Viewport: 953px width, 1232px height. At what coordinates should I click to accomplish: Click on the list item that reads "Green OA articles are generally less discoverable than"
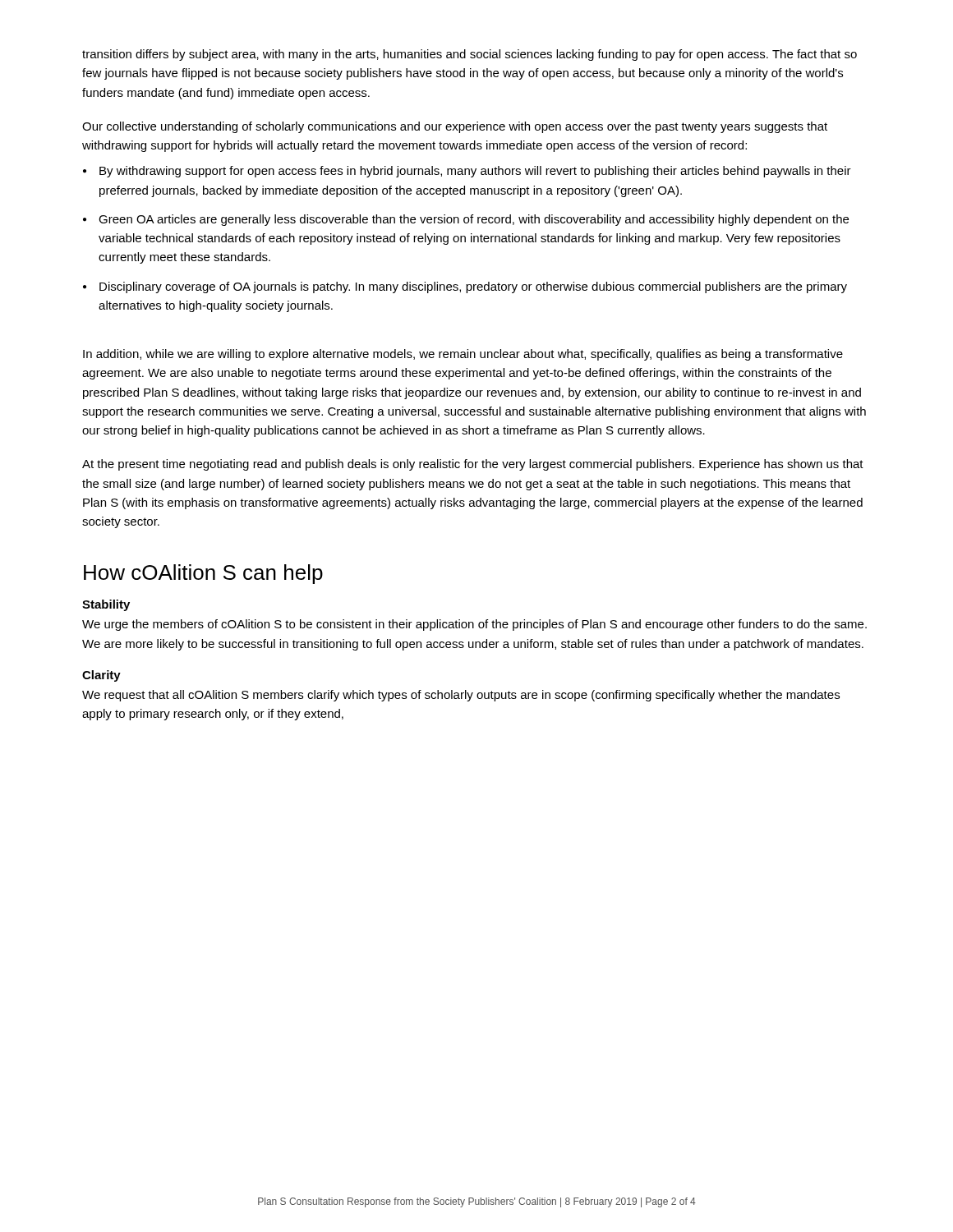(485, 238)
